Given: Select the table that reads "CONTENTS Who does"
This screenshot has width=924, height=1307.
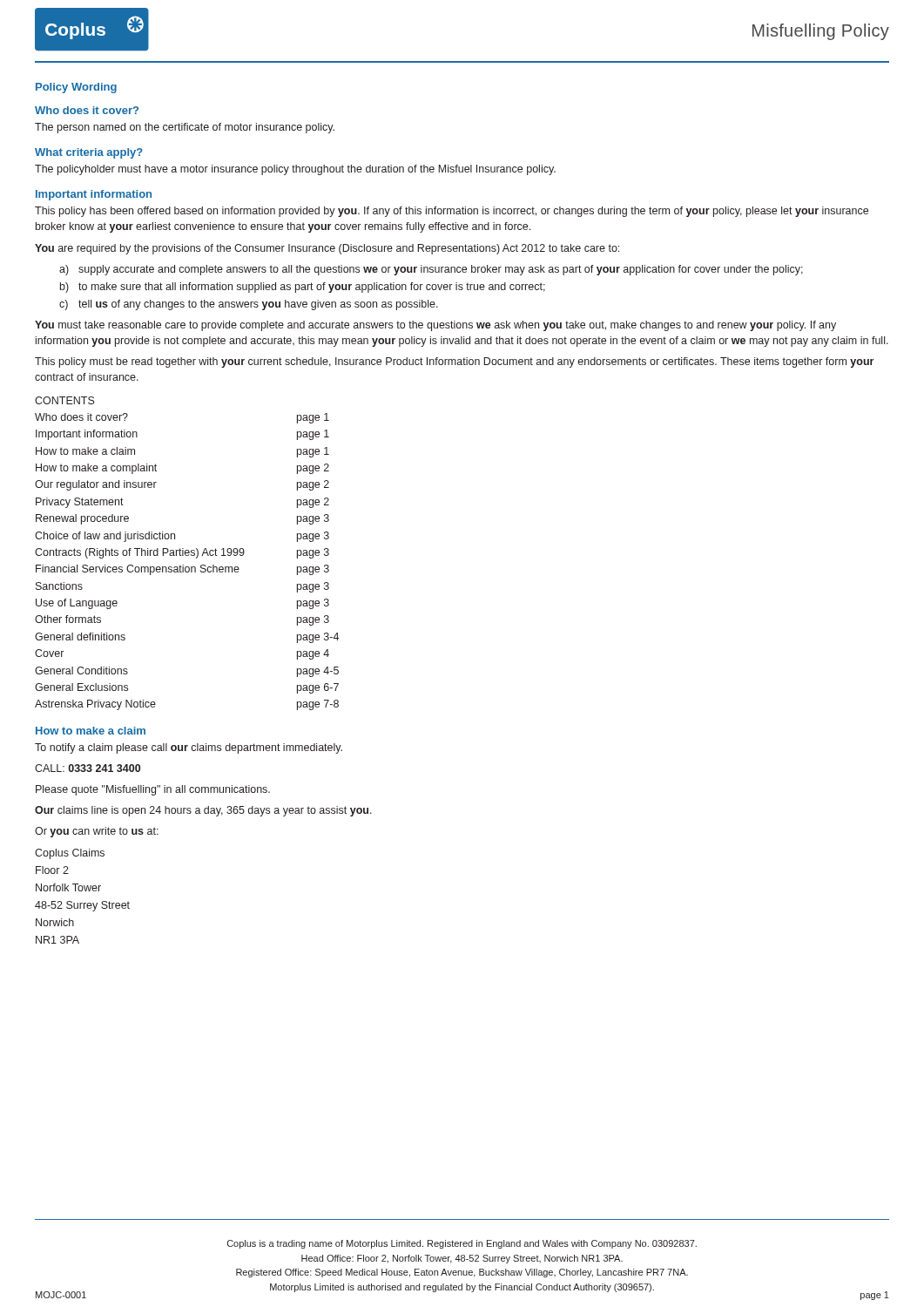Looking at the screenshot, I should (x=462, y=553).
